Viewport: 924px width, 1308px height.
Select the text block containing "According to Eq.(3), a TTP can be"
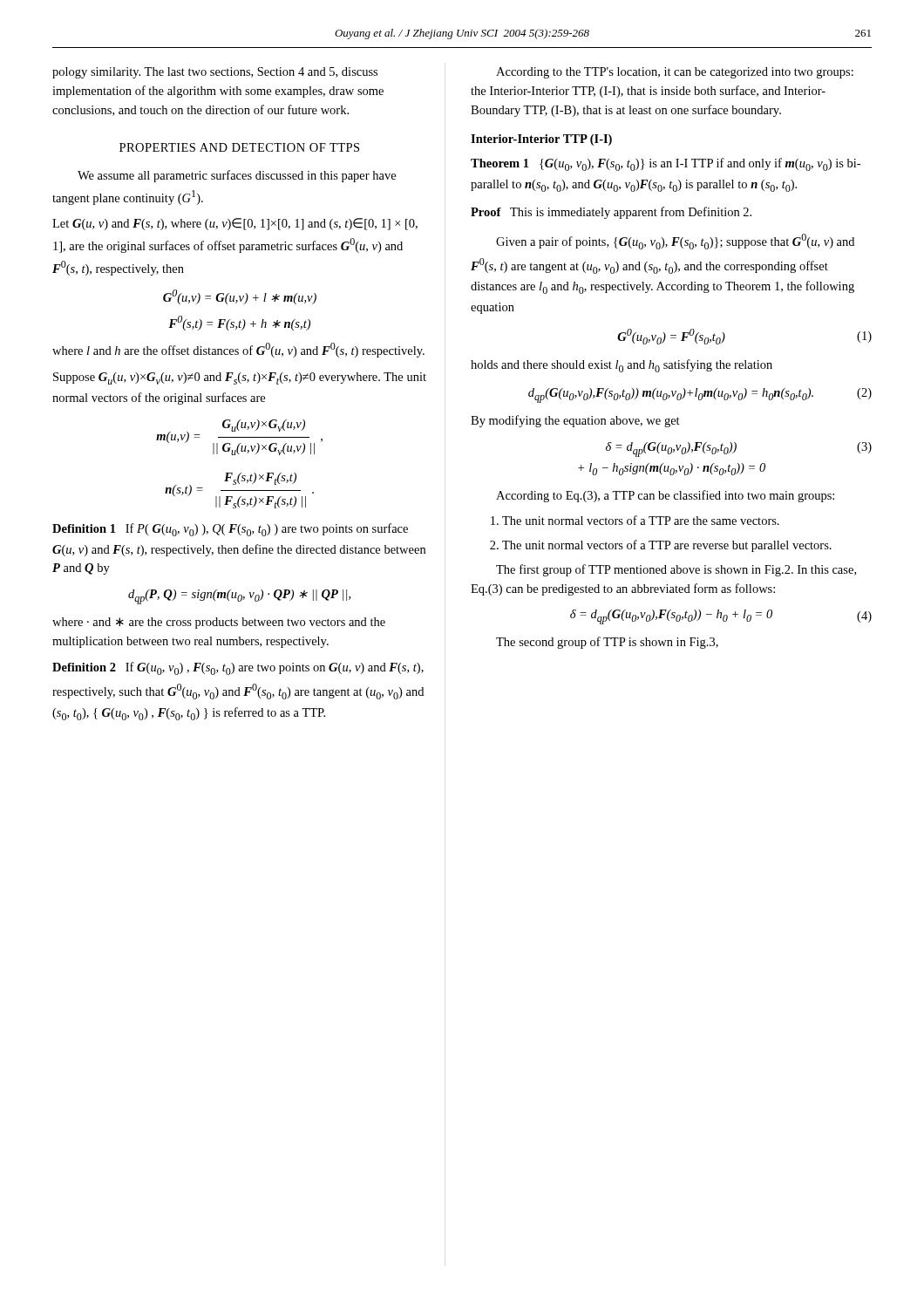[671, 496]
